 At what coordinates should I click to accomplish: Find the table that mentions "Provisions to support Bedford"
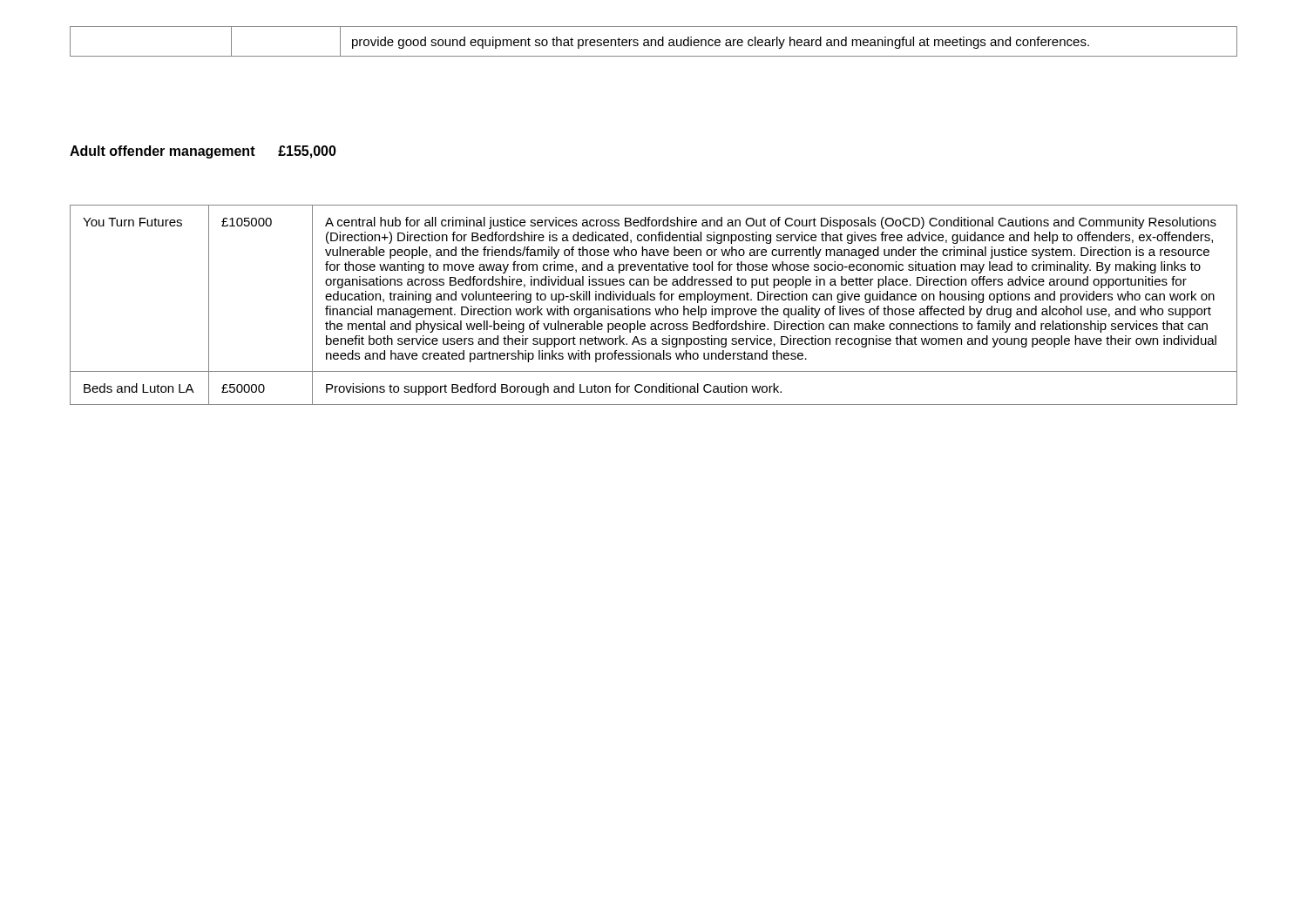[x=654, y=305]
